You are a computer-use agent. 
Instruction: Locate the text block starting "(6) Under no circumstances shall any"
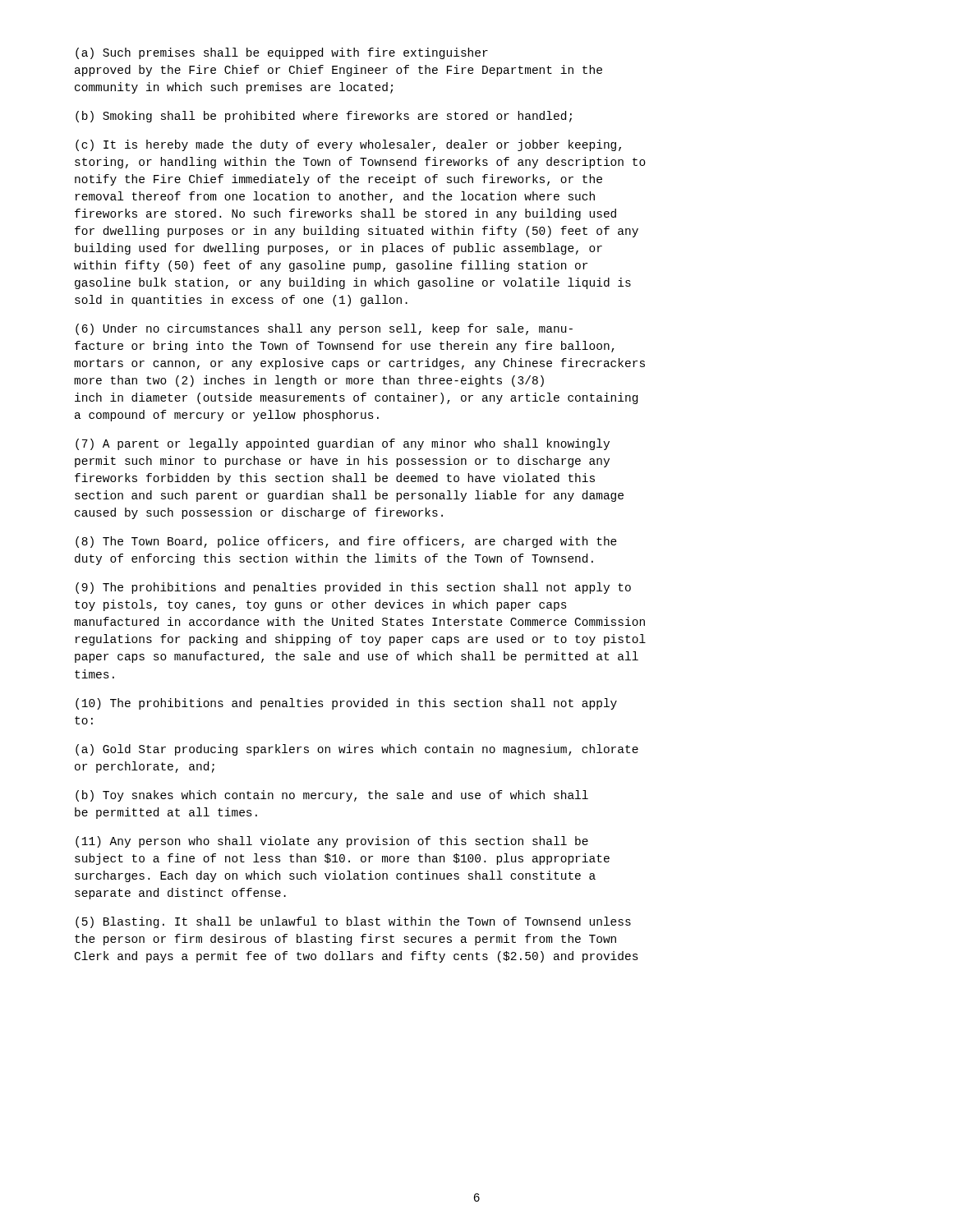(360, 373)
